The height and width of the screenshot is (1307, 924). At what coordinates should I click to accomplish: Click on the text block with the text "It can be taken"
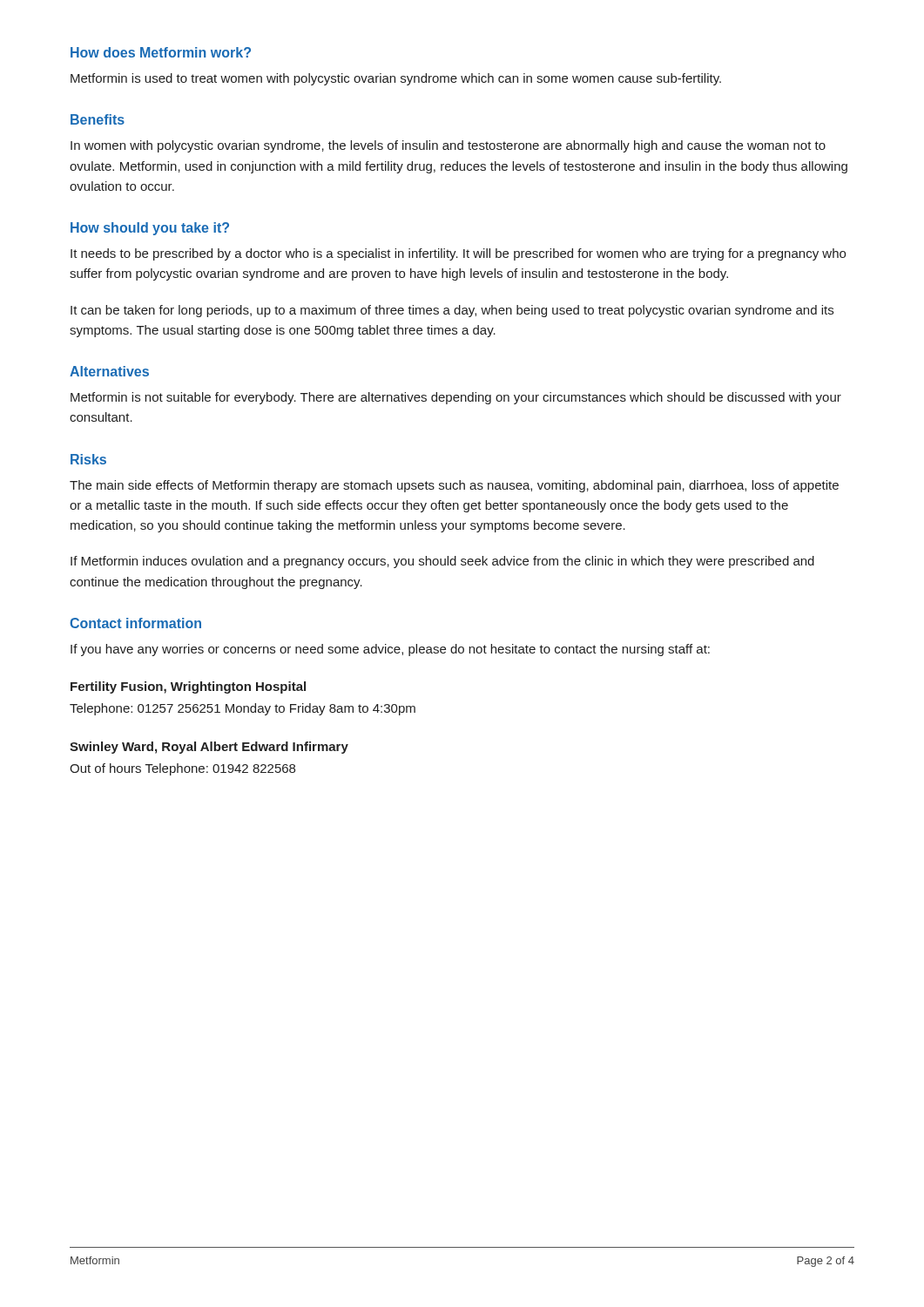pyautogui.click(x=452, y=319)
